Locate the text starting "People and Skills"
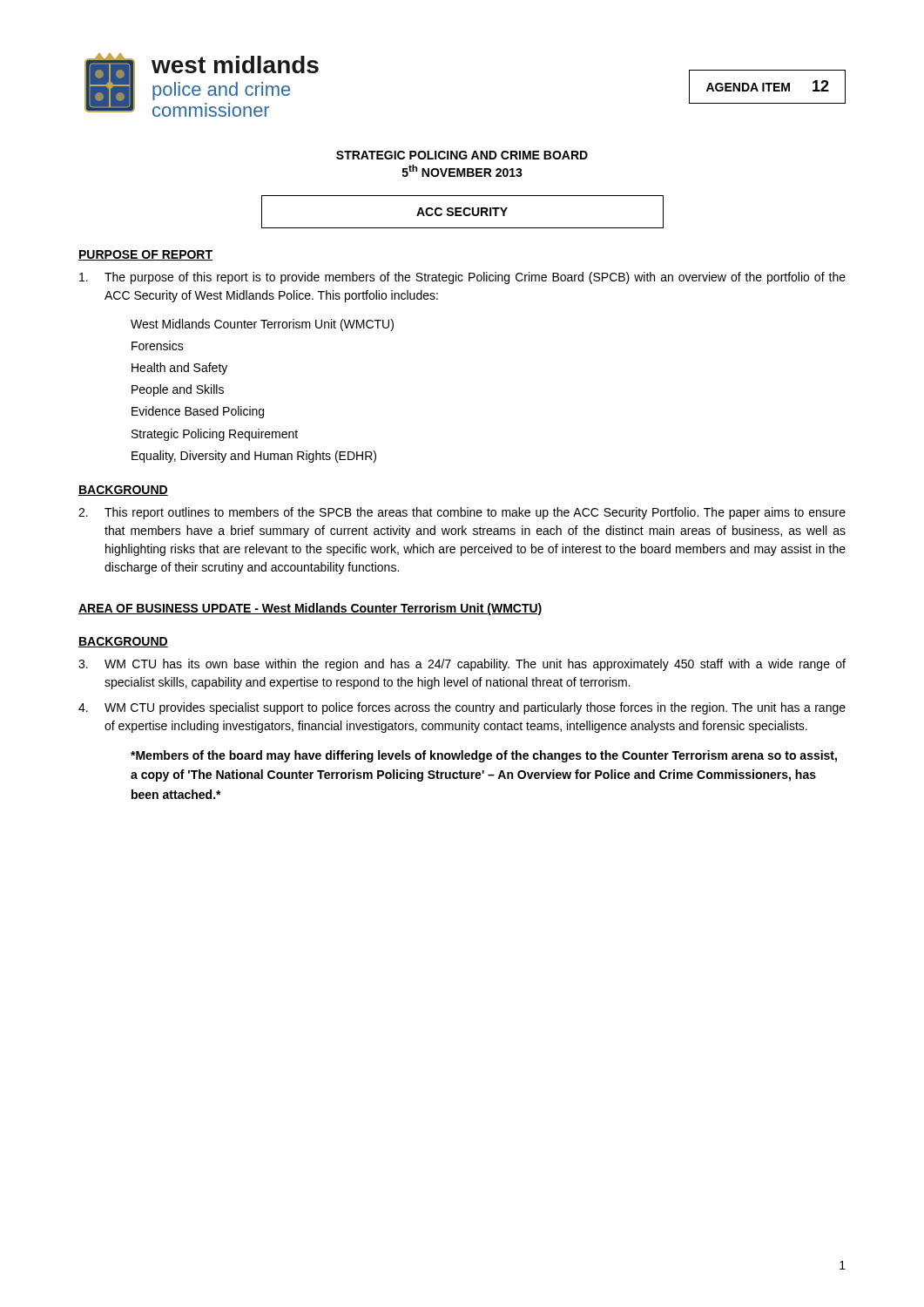924x1307 pixels. (177, 390)
